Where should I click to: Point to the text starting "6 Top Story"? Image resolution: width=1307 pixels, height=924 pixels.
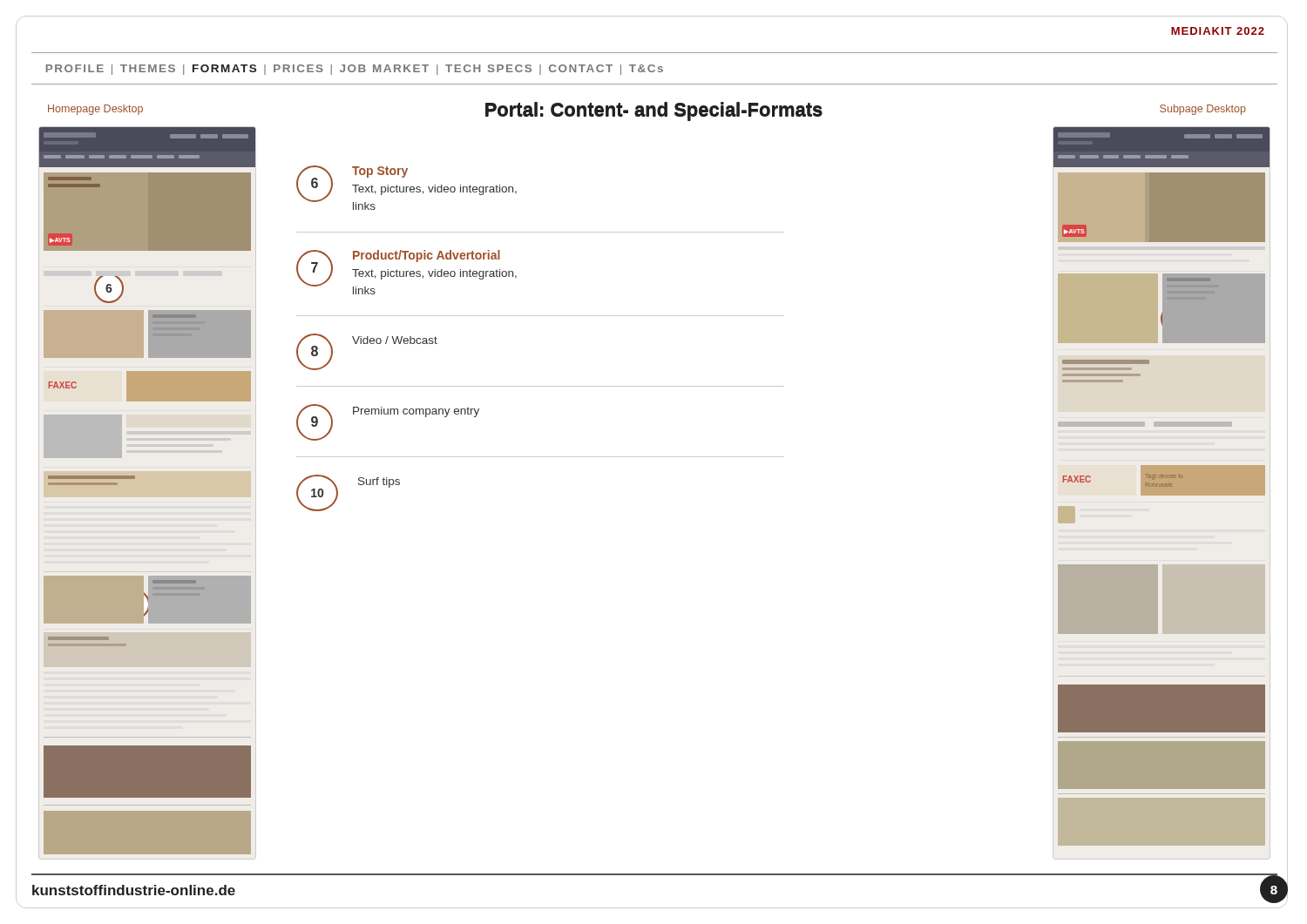tap(407, 190)
